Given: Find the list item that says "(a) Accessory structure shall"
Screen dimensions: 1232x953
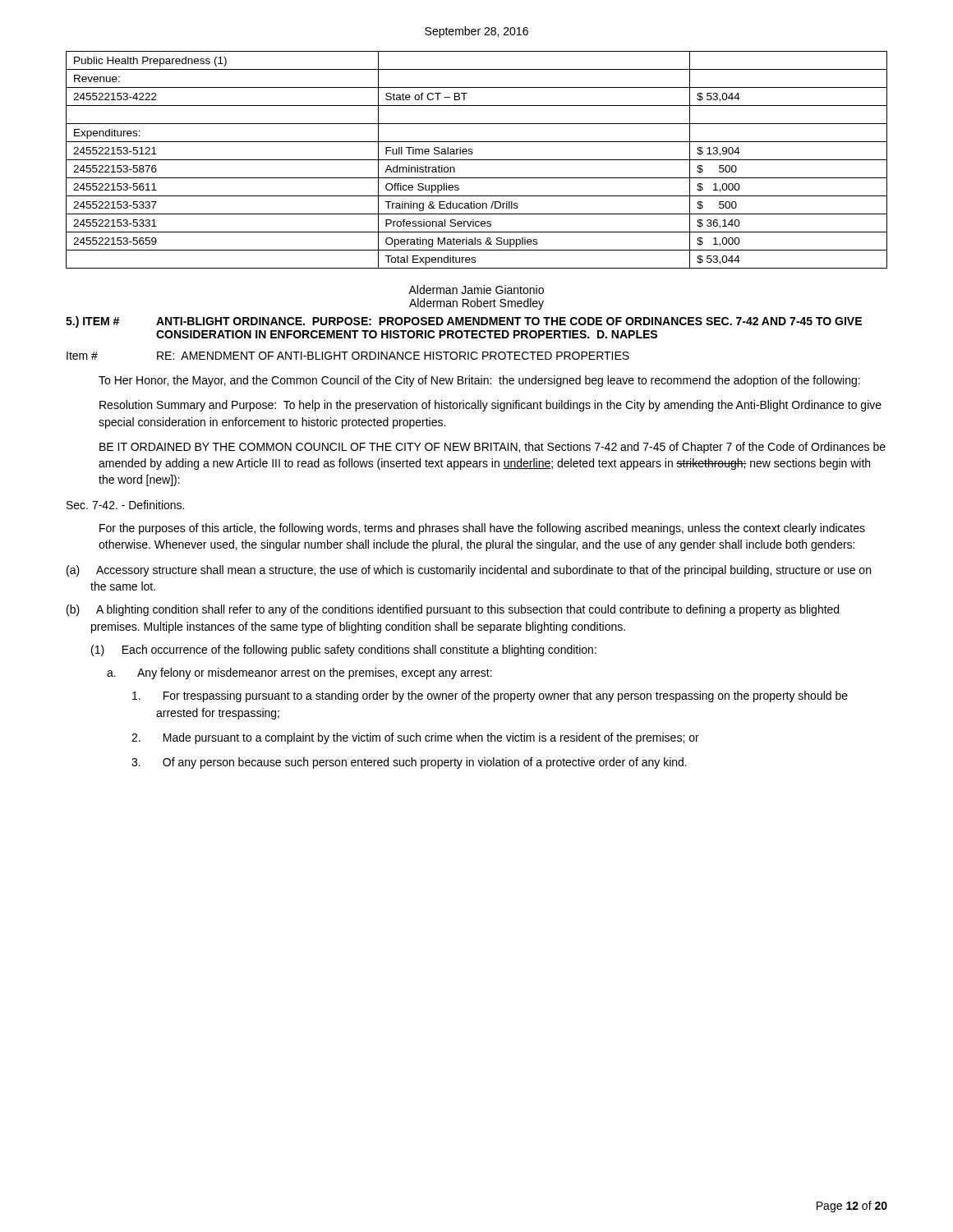Looking at the screenshot, I should pyautogui.click(x=476, y=578).
